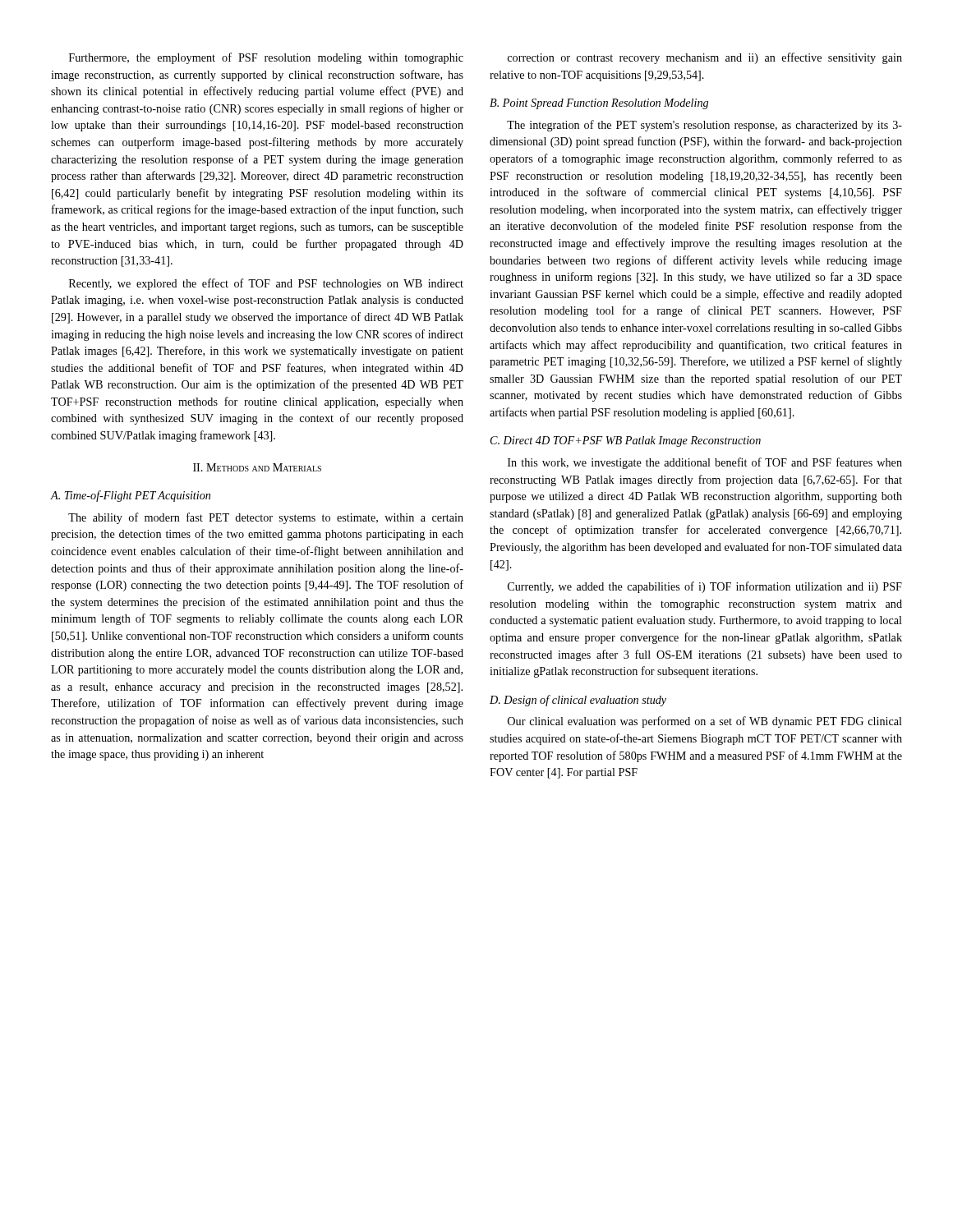Click the passage that begins "Furthermore, the employment of PSF resolution modeling within"
Screen dimensions: 1232x953
tap(257, 247)
